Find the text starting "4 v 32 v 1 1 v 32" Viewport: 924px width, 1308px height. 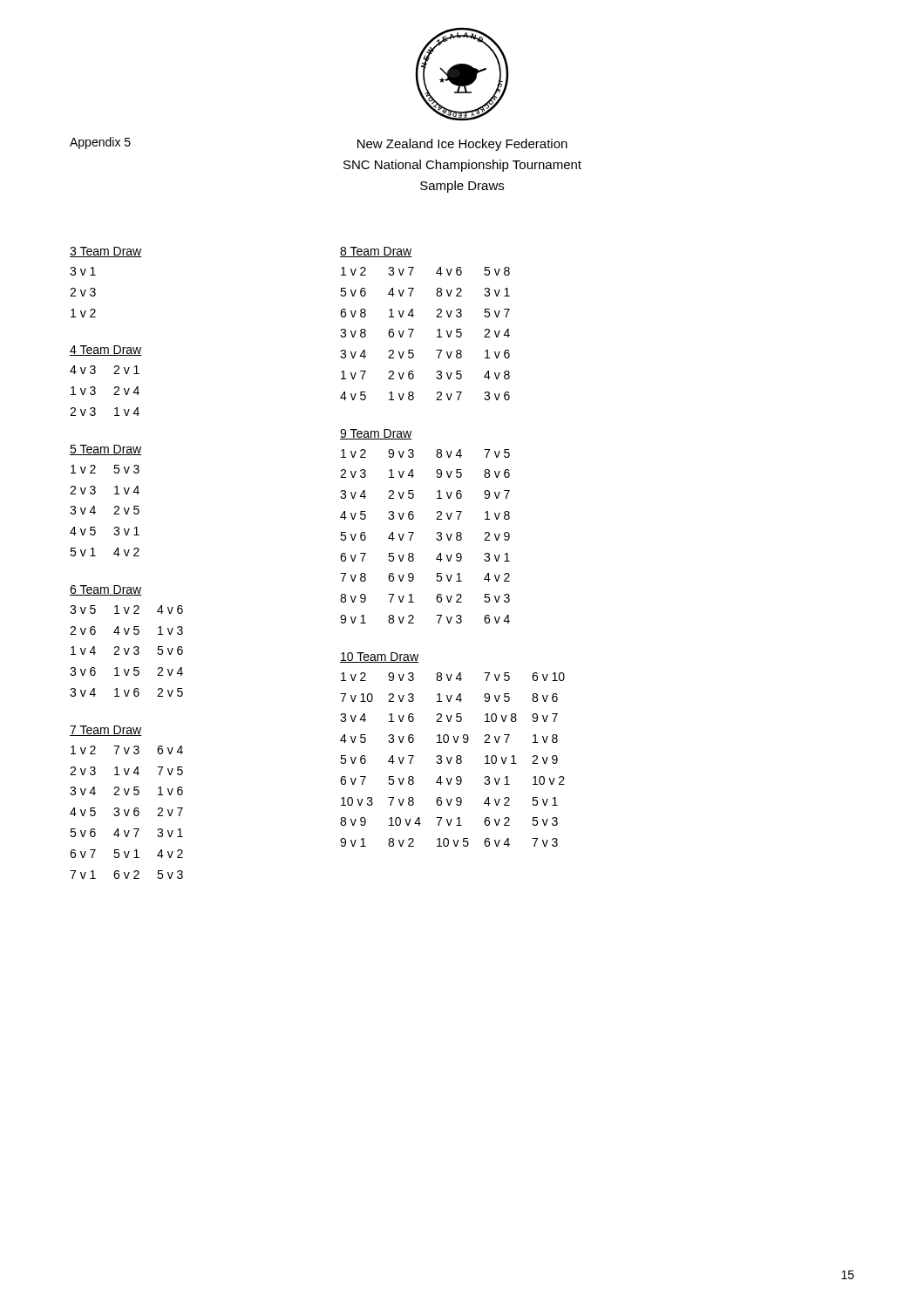click(84, 369)
